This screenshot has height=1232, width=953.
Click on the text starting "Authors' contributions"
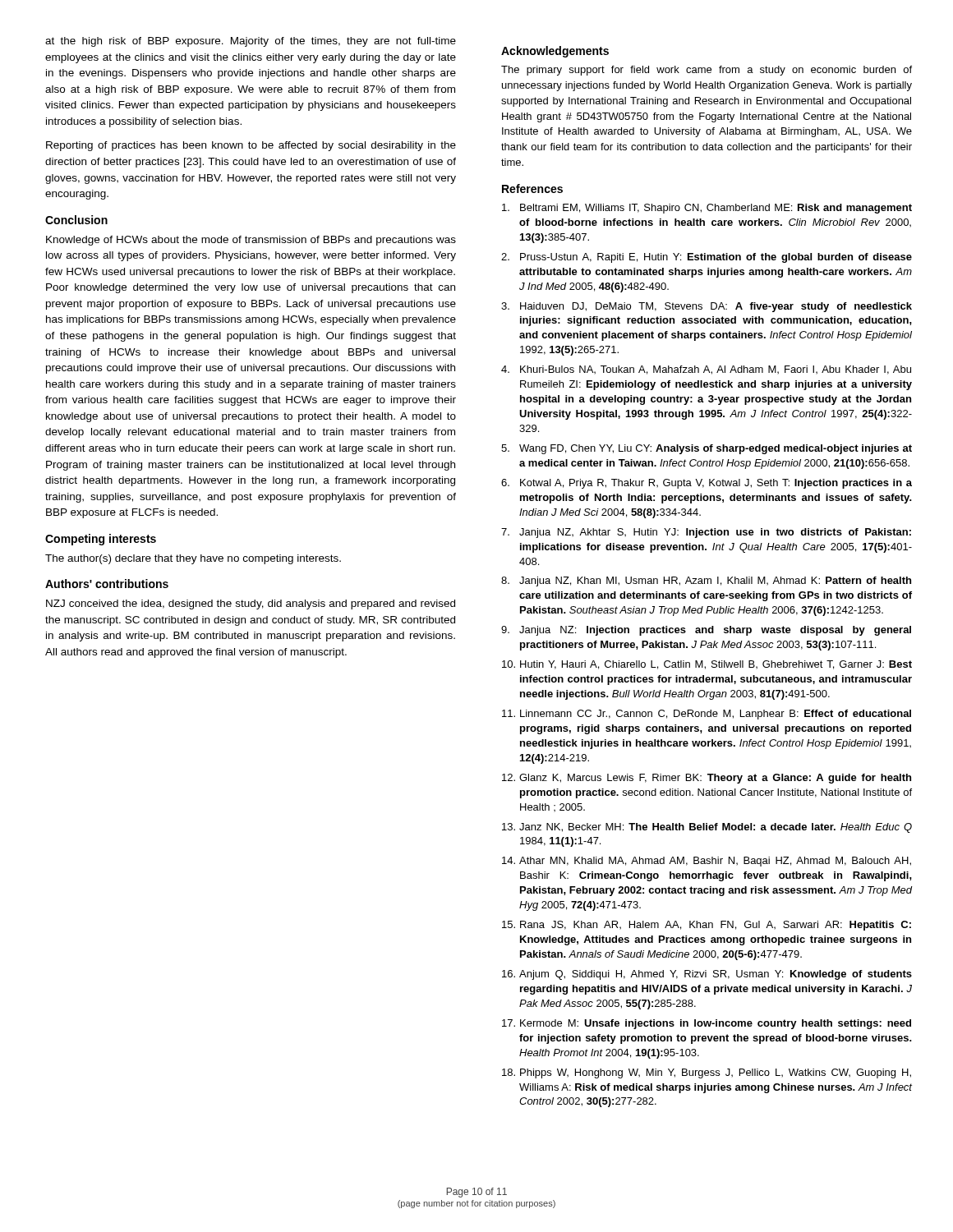tap(107, 584)
